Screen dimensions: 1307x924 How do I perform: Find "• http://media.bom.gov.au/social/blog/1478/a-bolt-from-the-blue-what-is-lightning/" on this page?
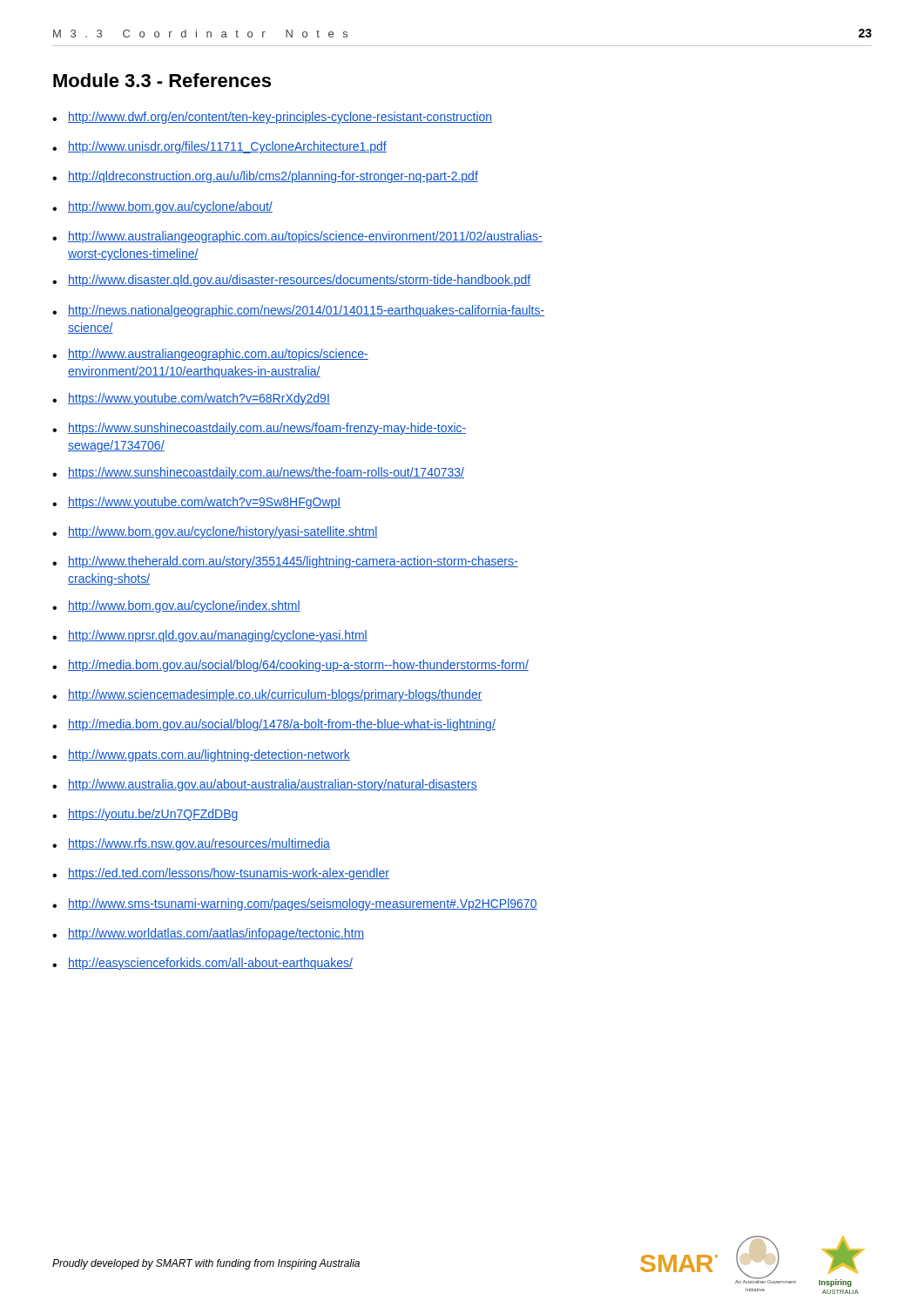(274, 726)
